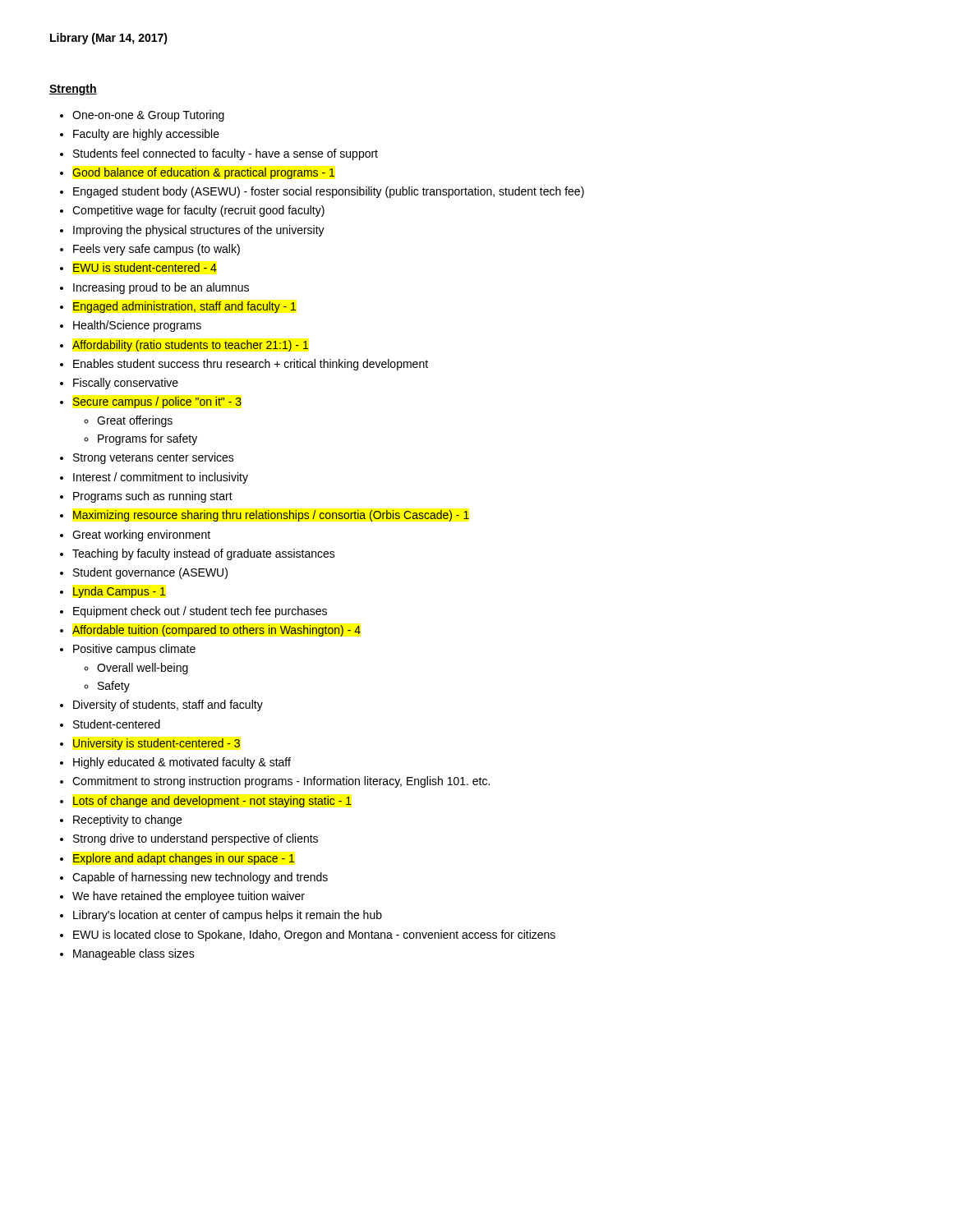Screen dimensions: 1232x953
Task: Locate the text starting "We have retained the employee"
Action: tap(189, 896)
